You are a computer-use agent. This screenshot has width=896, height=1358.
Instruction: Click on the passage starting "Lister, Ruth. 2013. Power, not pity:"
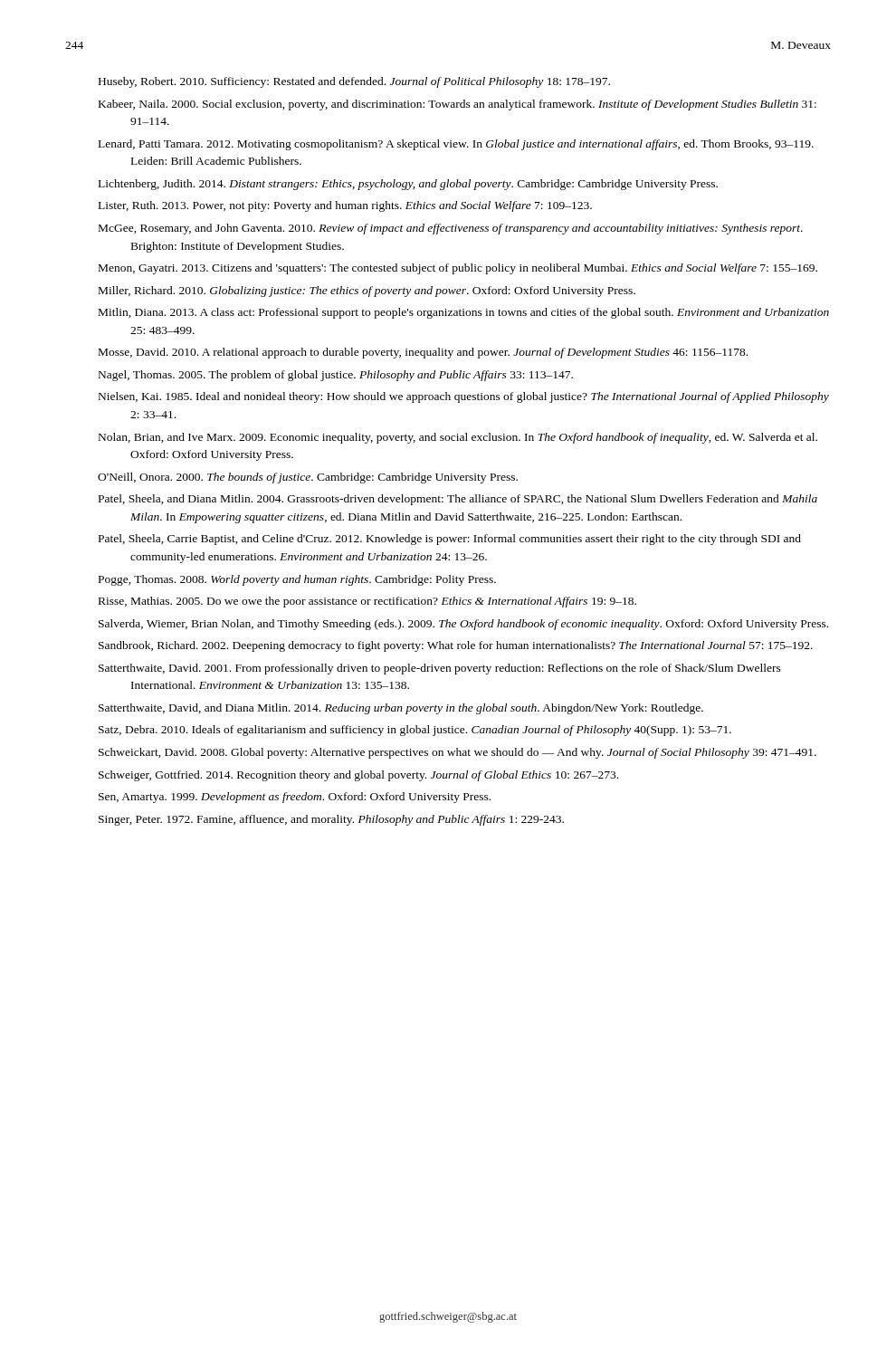pos(345,205)
